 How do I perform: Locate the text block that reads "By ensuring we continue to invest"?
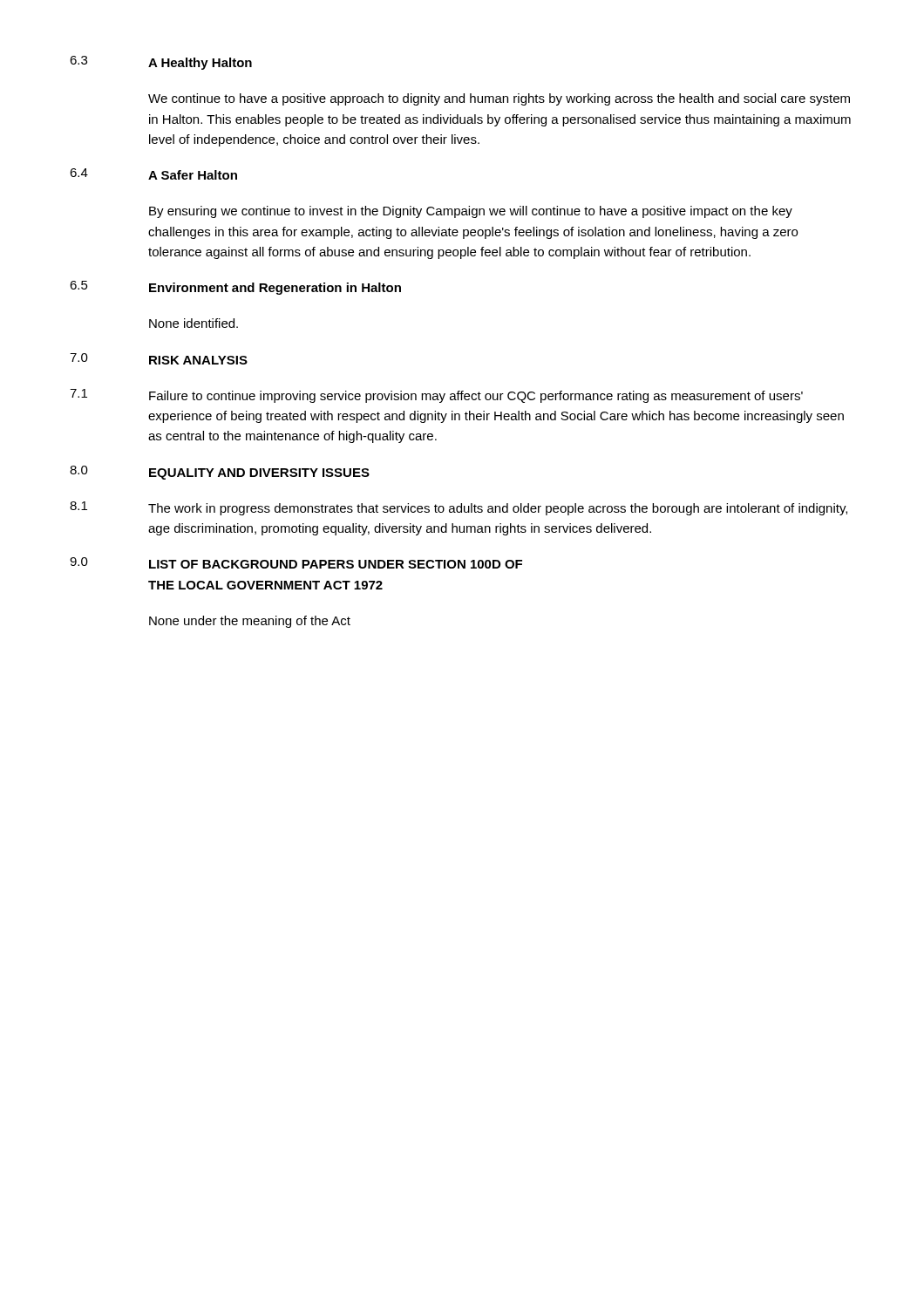point(473,231)
